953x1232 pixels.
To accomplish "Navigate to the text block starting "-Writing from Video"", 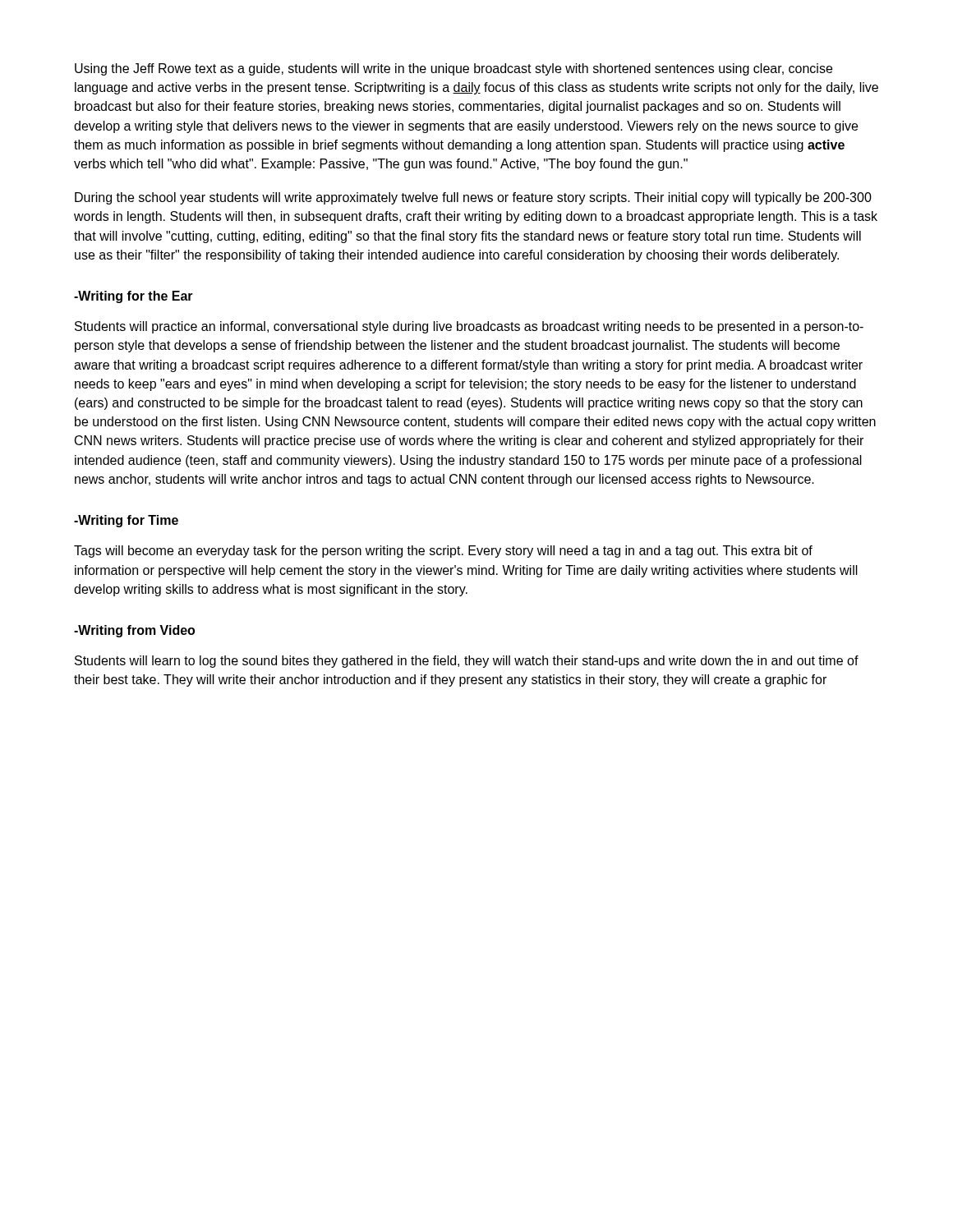I will pos(135,630).
